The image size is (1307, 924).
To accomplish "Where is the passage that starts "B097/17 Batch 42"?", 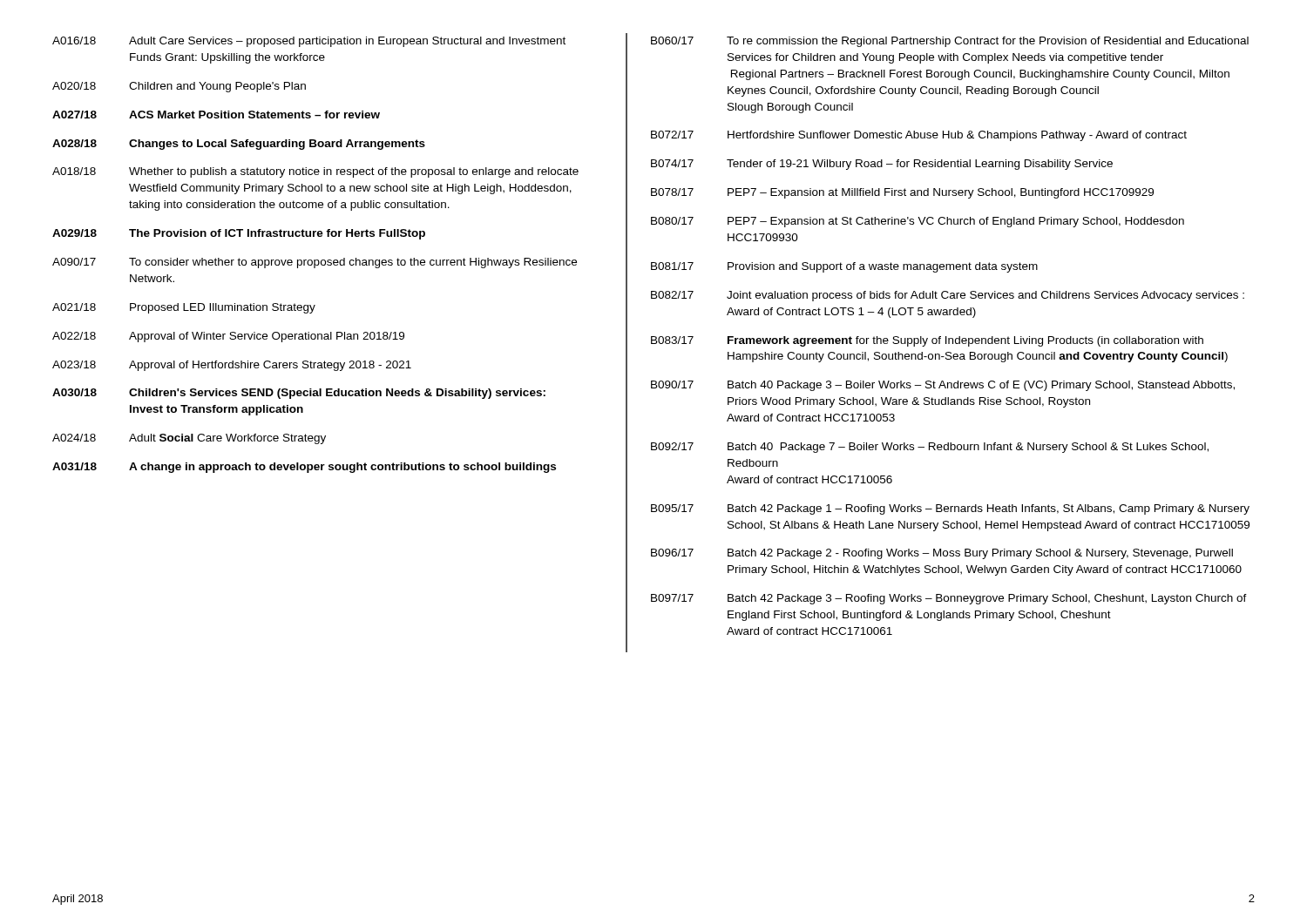I will coord(952,615).
